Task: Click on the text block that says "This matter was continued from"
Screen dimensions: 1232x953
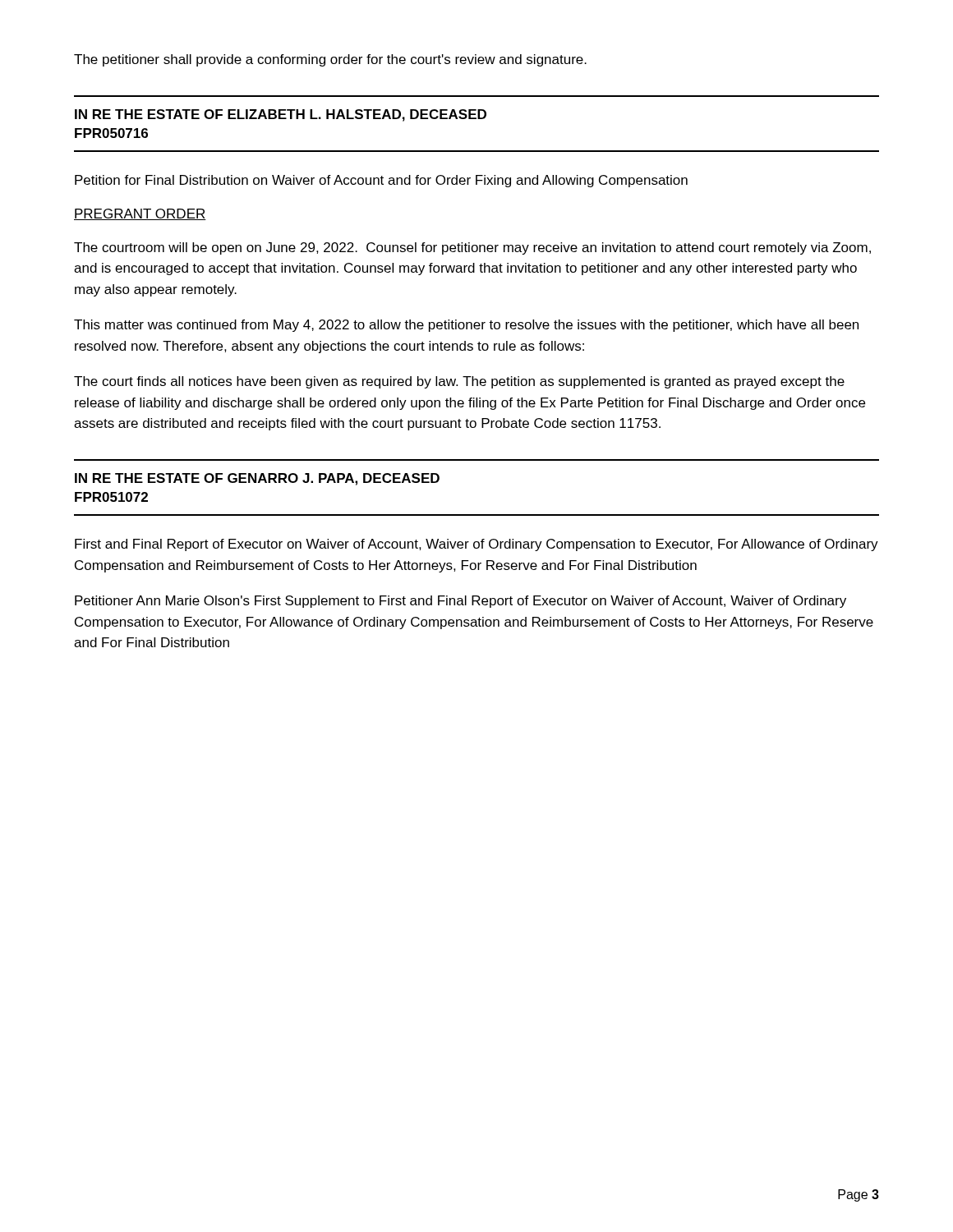Action: (x=467, y=335)
